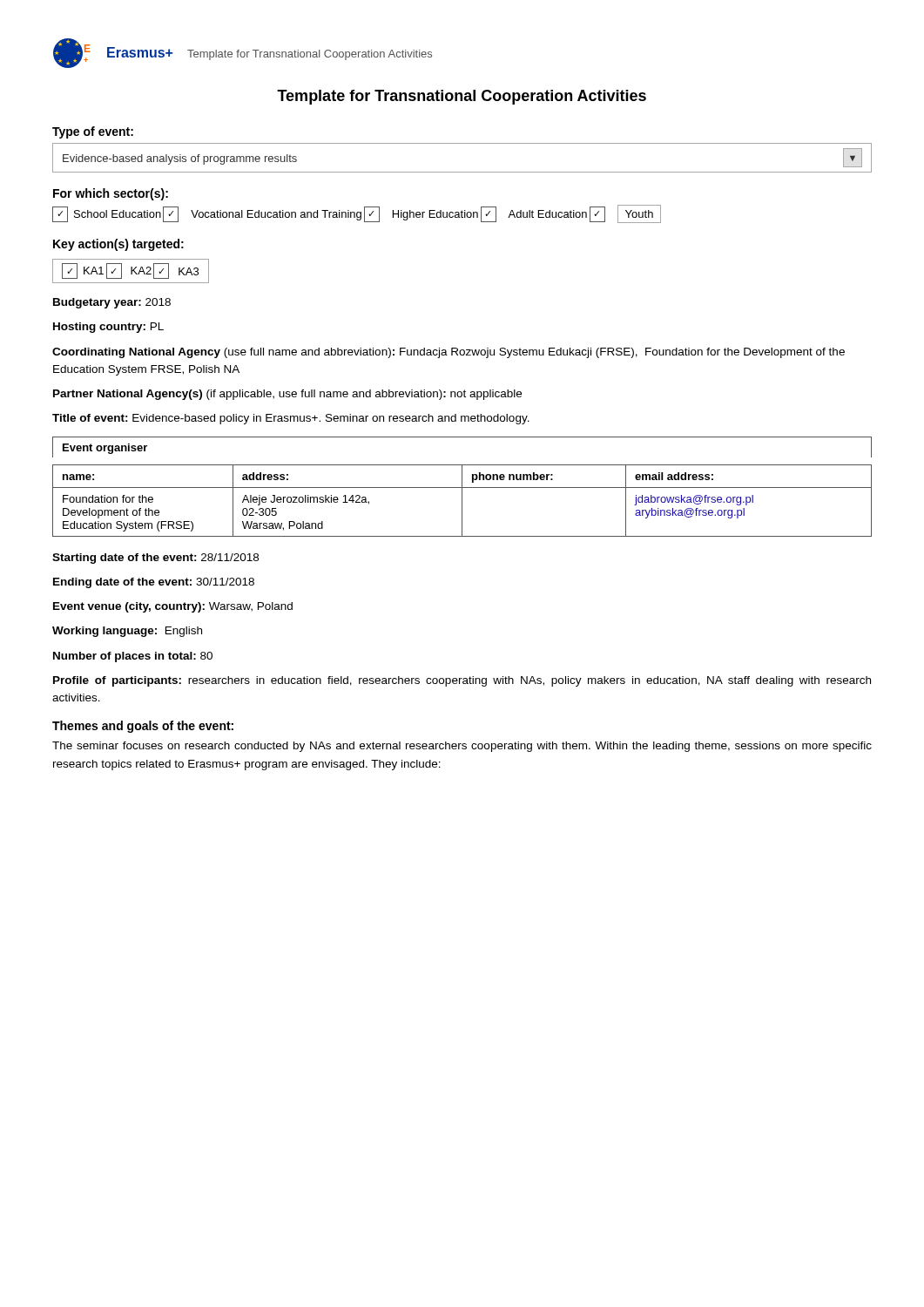
Task: Select the element starting "The seminar focuses on research conducted by"
Action: pyautogui.click(x=462, y=754)
